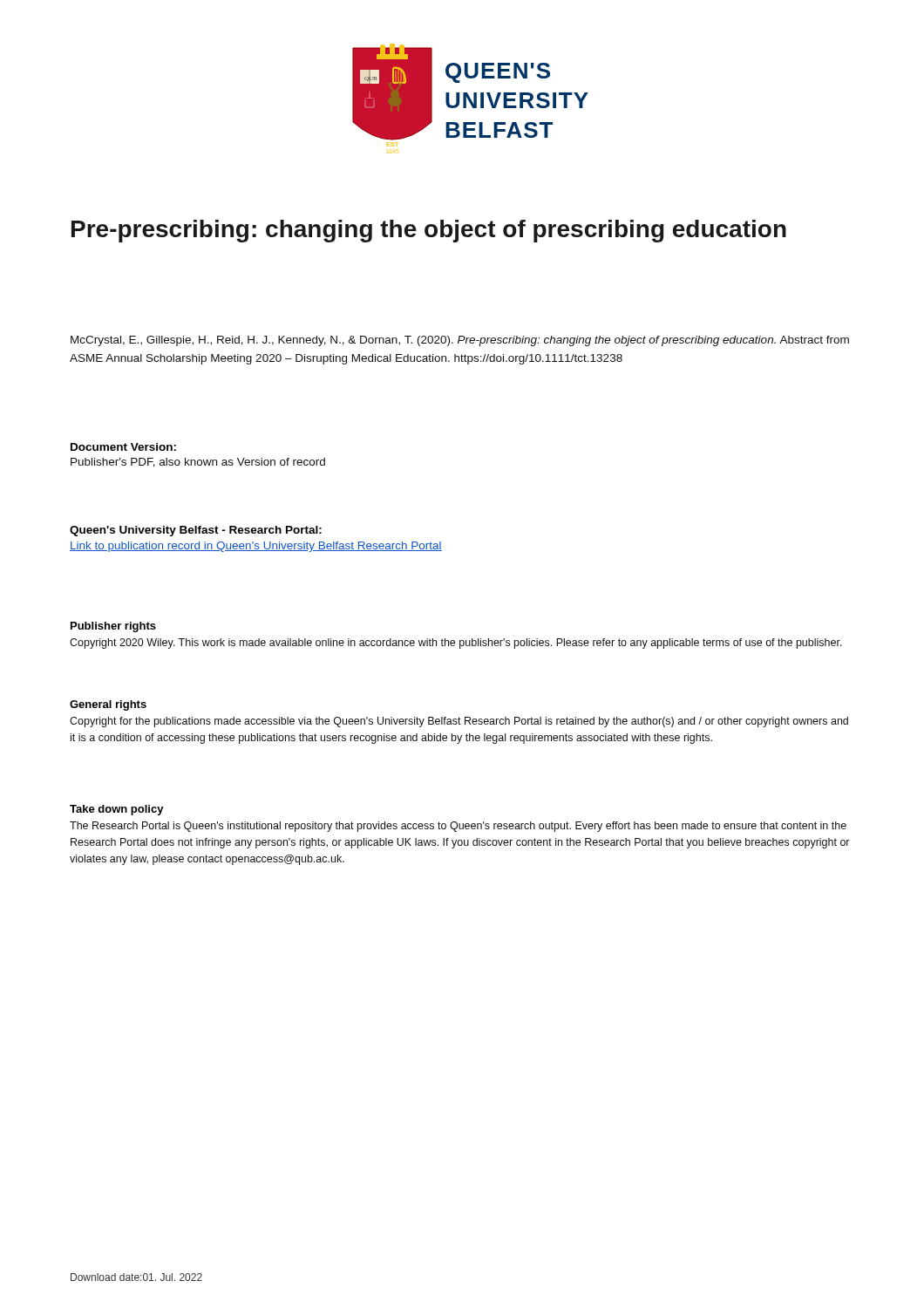This screenshot has width=924, height=1308.
Task: Find a logo
Action: point(462,111)
